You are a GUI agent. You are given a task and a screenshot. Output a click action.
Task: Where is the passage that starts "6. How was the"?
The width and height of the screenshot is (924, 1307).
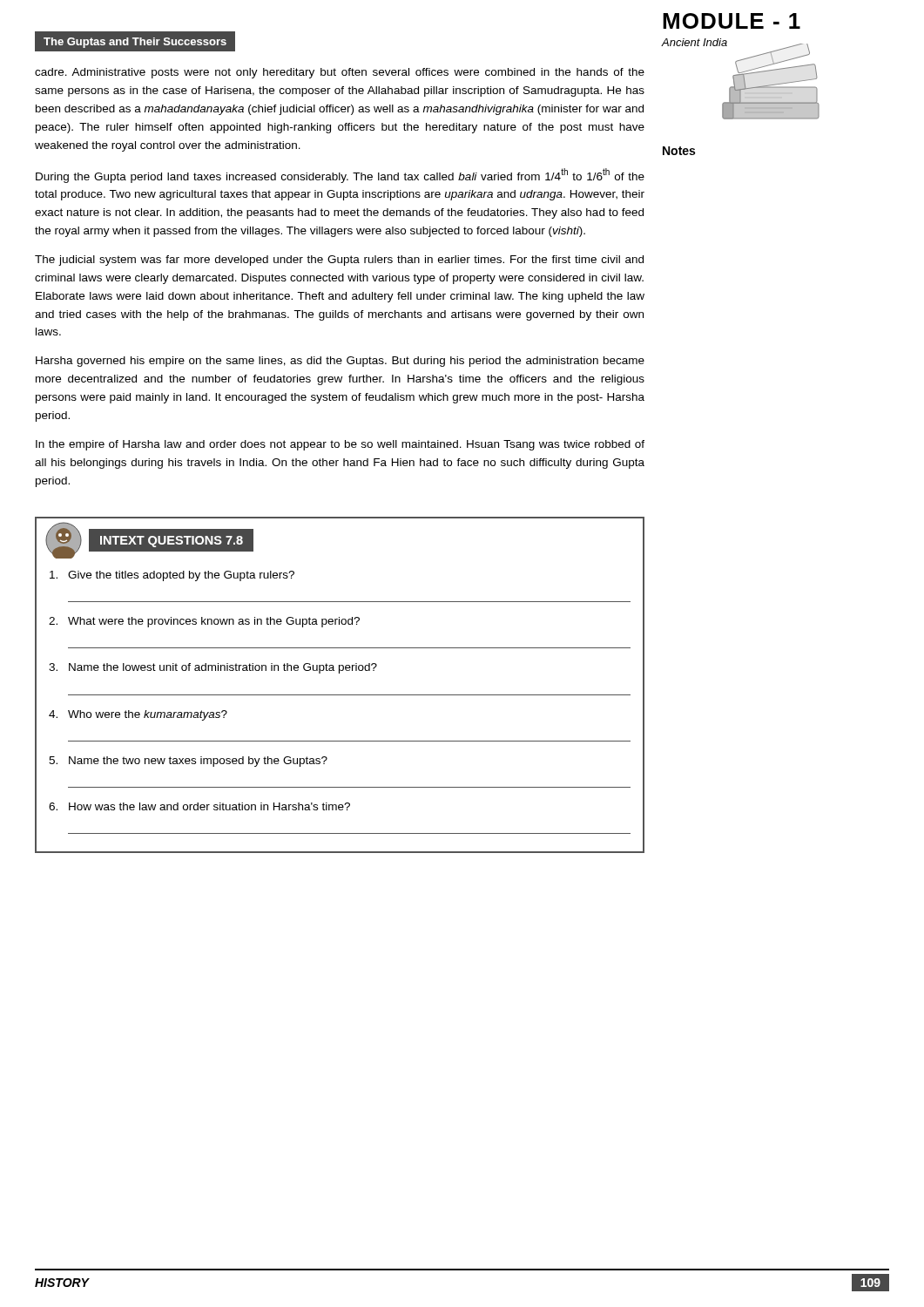coord(340,816)
